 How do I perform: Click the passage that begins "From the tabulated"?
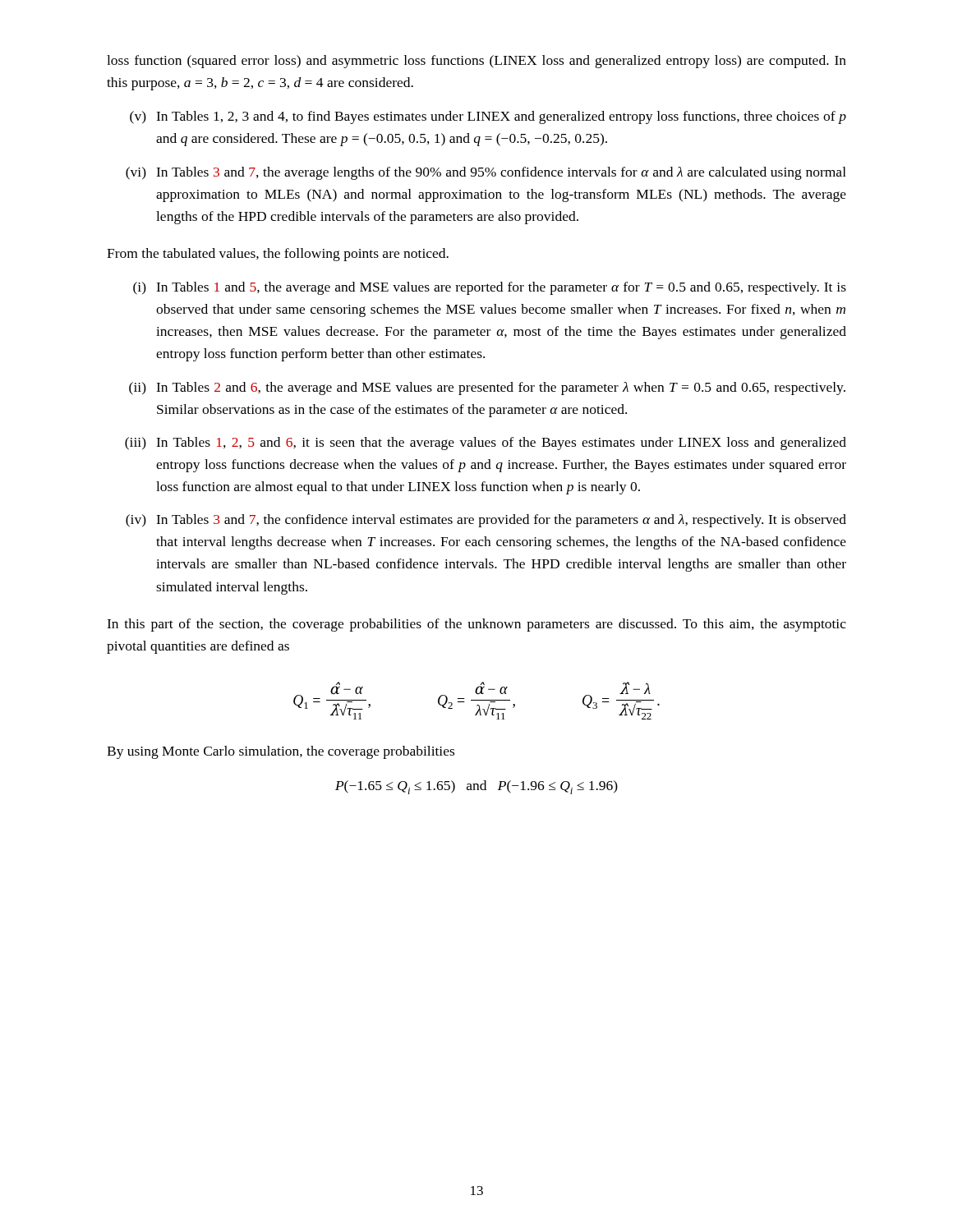point(278,253)
